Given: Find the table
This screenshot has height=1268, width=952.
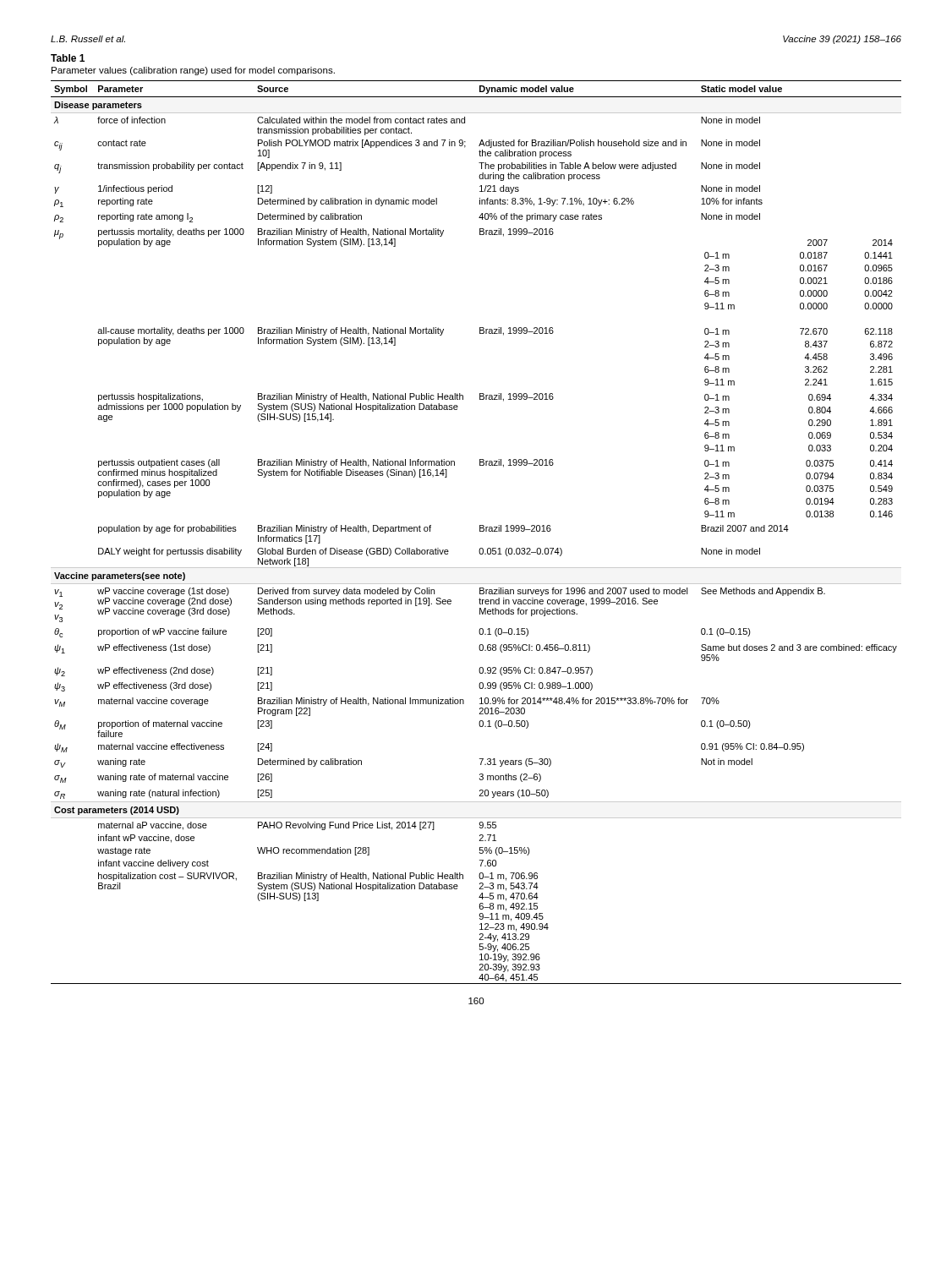Looking at the screenshot, I should point(476,532).
